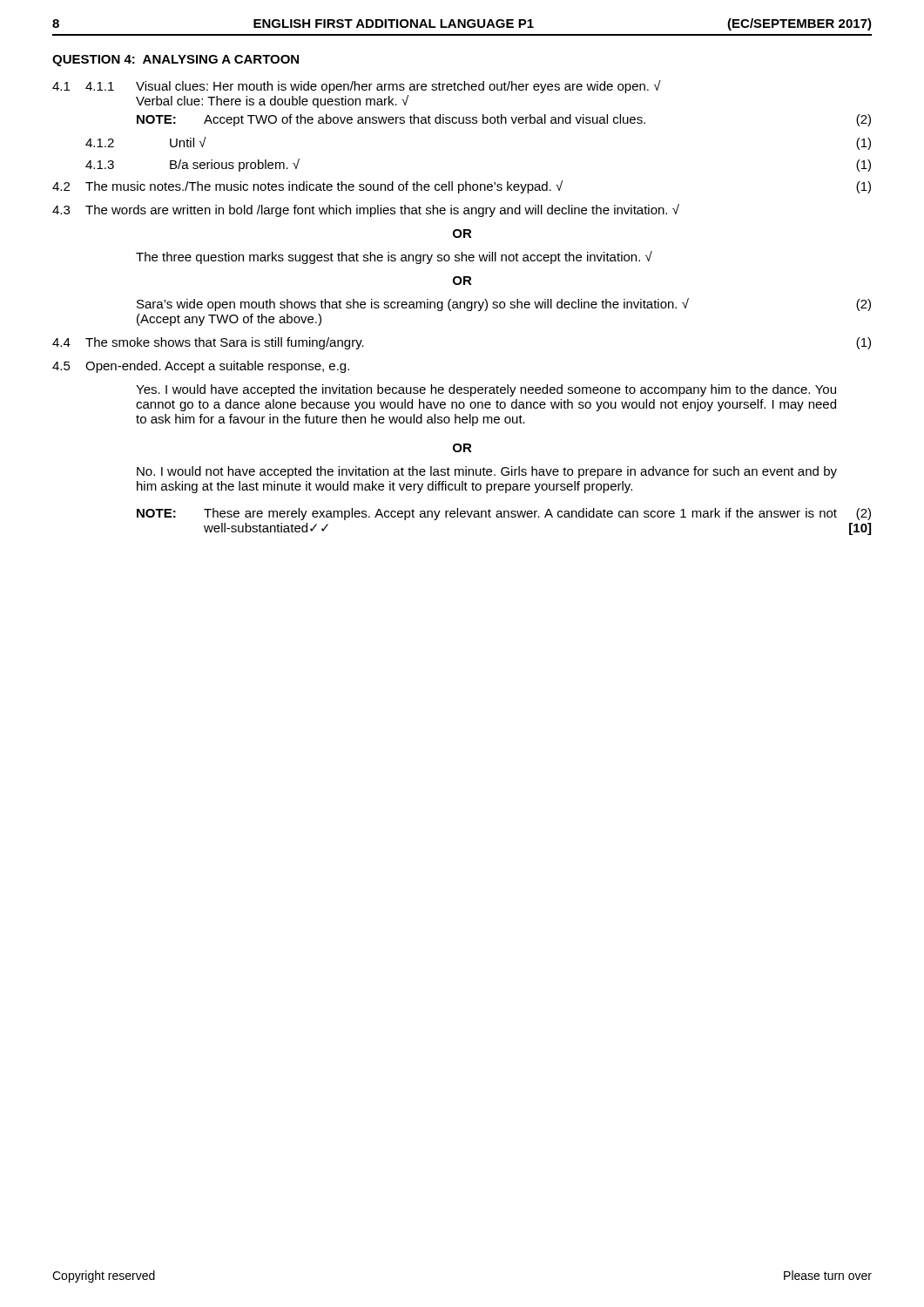Click the passage that begins "4.4 The smoke shows that"
This screenshot has width=924, height=1307.
(x=224, y=343)
